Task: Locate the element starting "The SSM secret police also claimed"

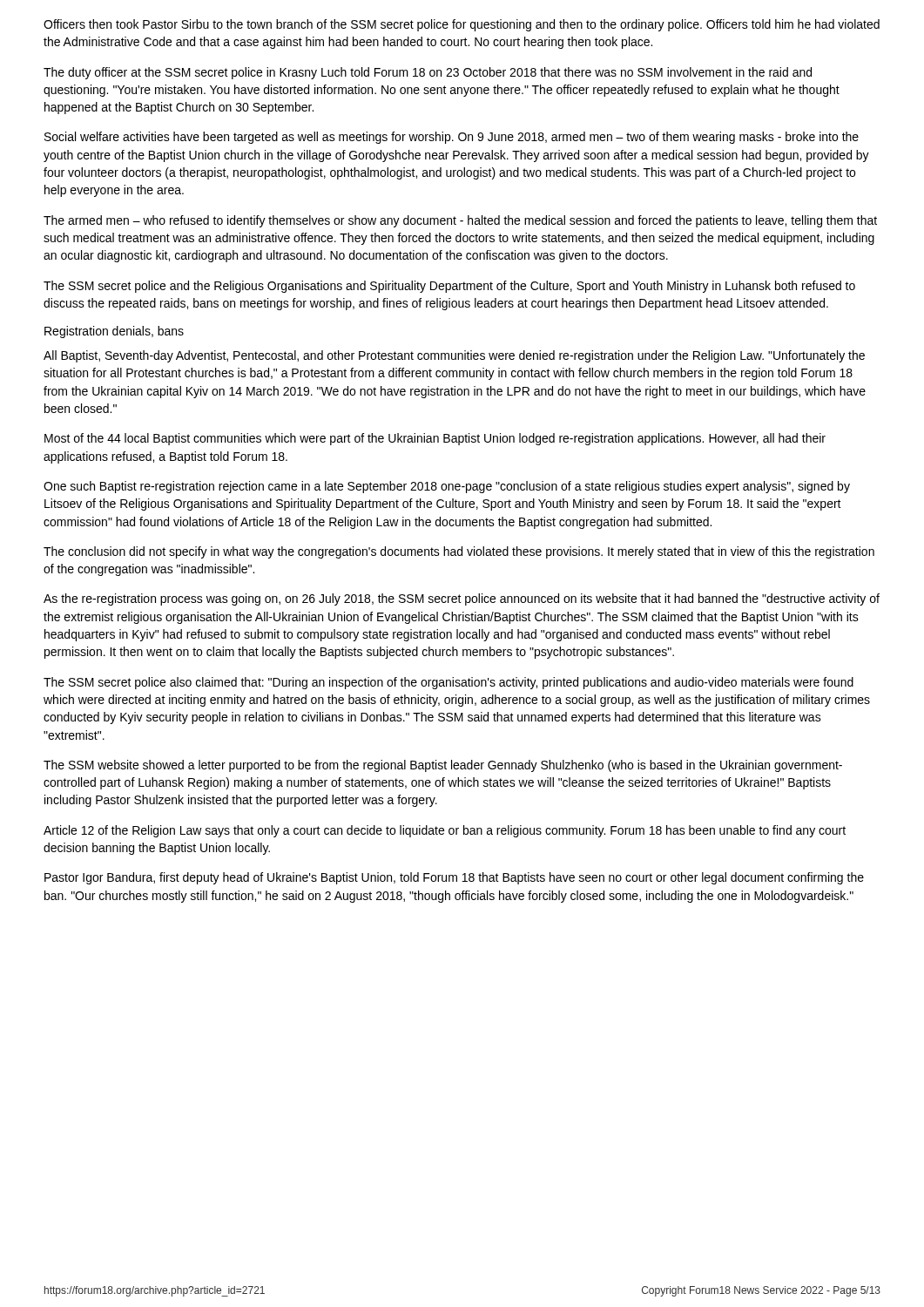Action: [x=457, y=708]
